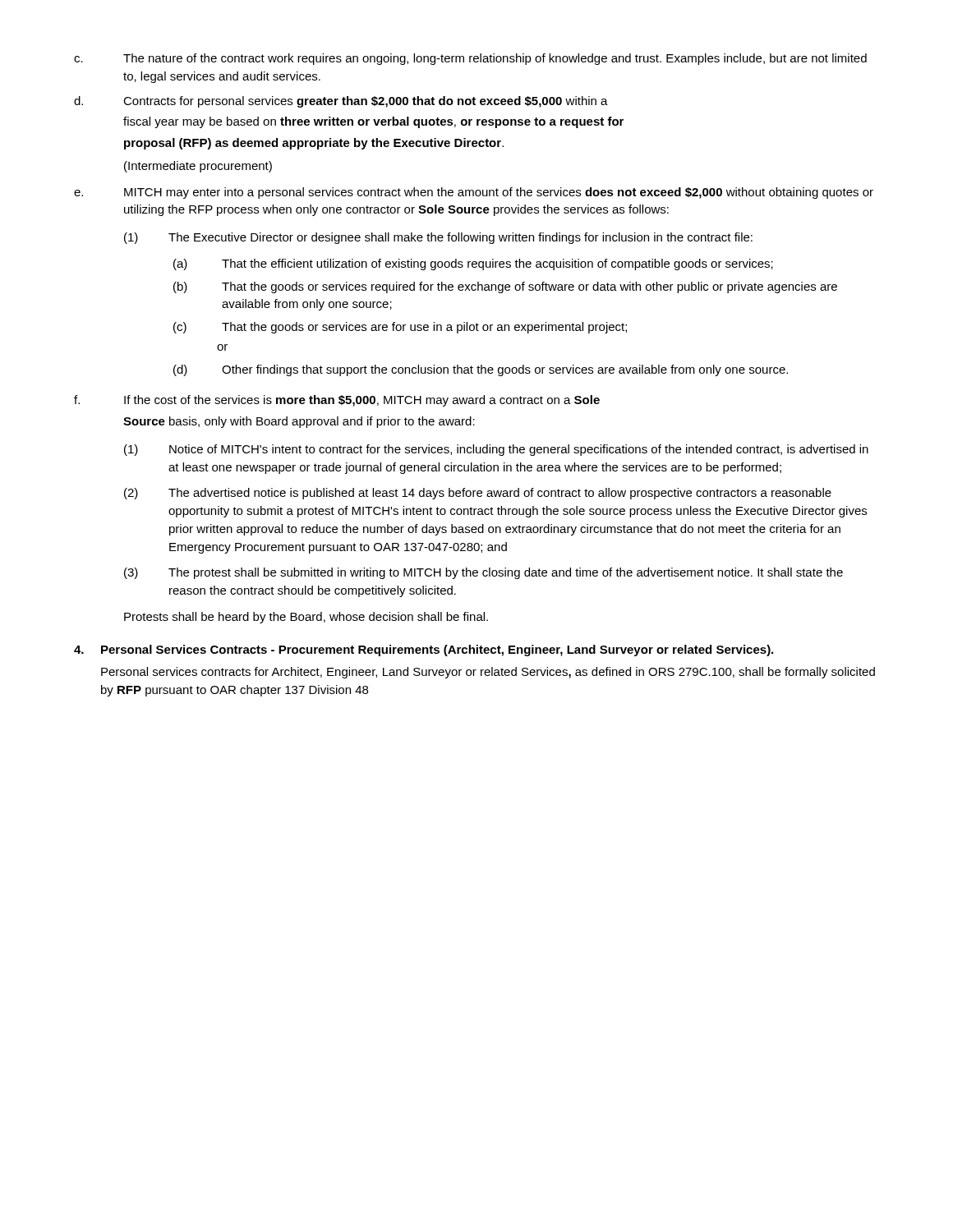The height and width of the screenshot is (1232, 953).
Task: Where is the passage that starts "(2) The advertised"?
Action: click(501, 520)
